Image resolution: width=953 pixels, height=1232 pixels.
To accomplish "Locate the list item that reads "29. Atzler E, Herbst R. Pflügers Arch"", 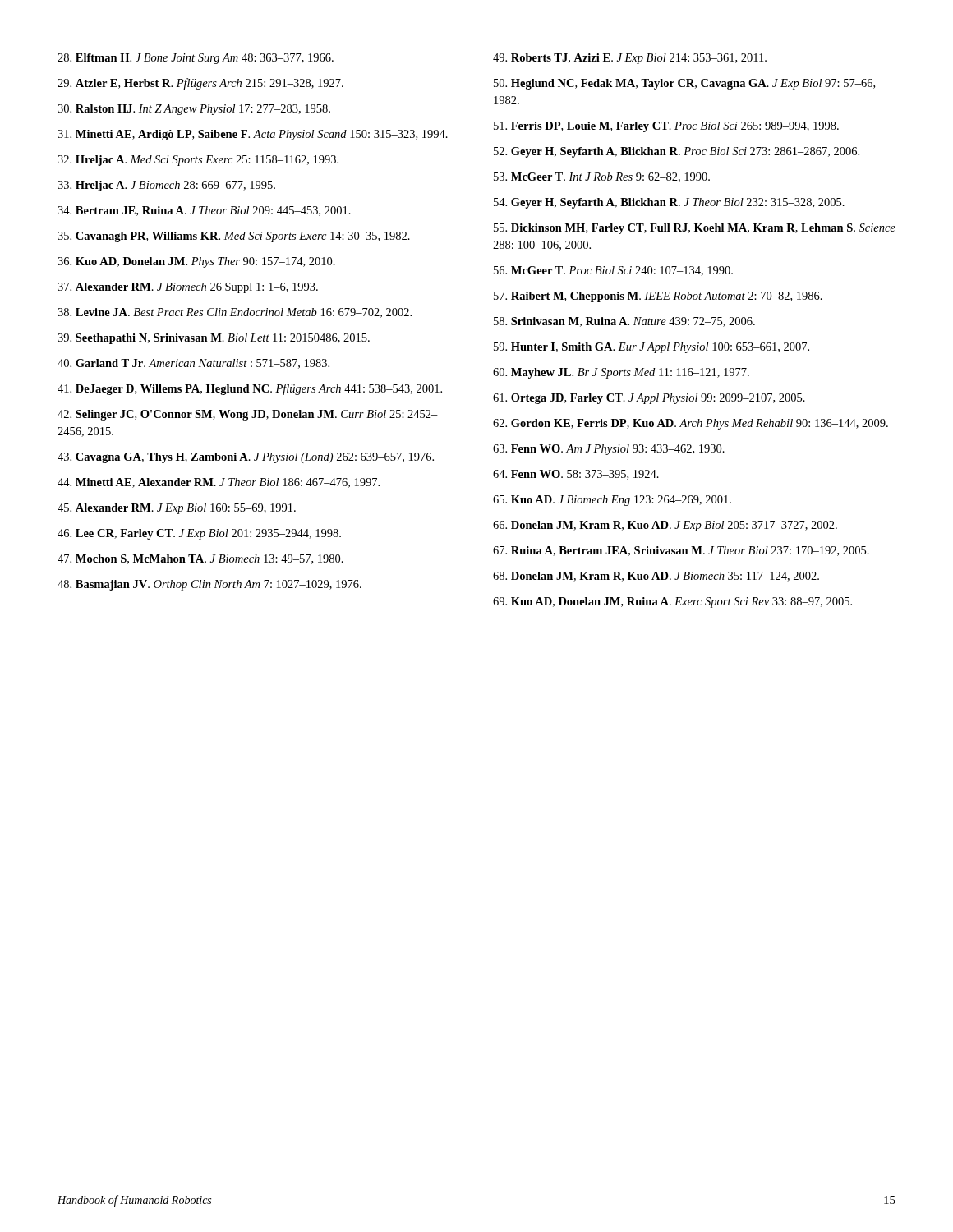I will (259, 83).
